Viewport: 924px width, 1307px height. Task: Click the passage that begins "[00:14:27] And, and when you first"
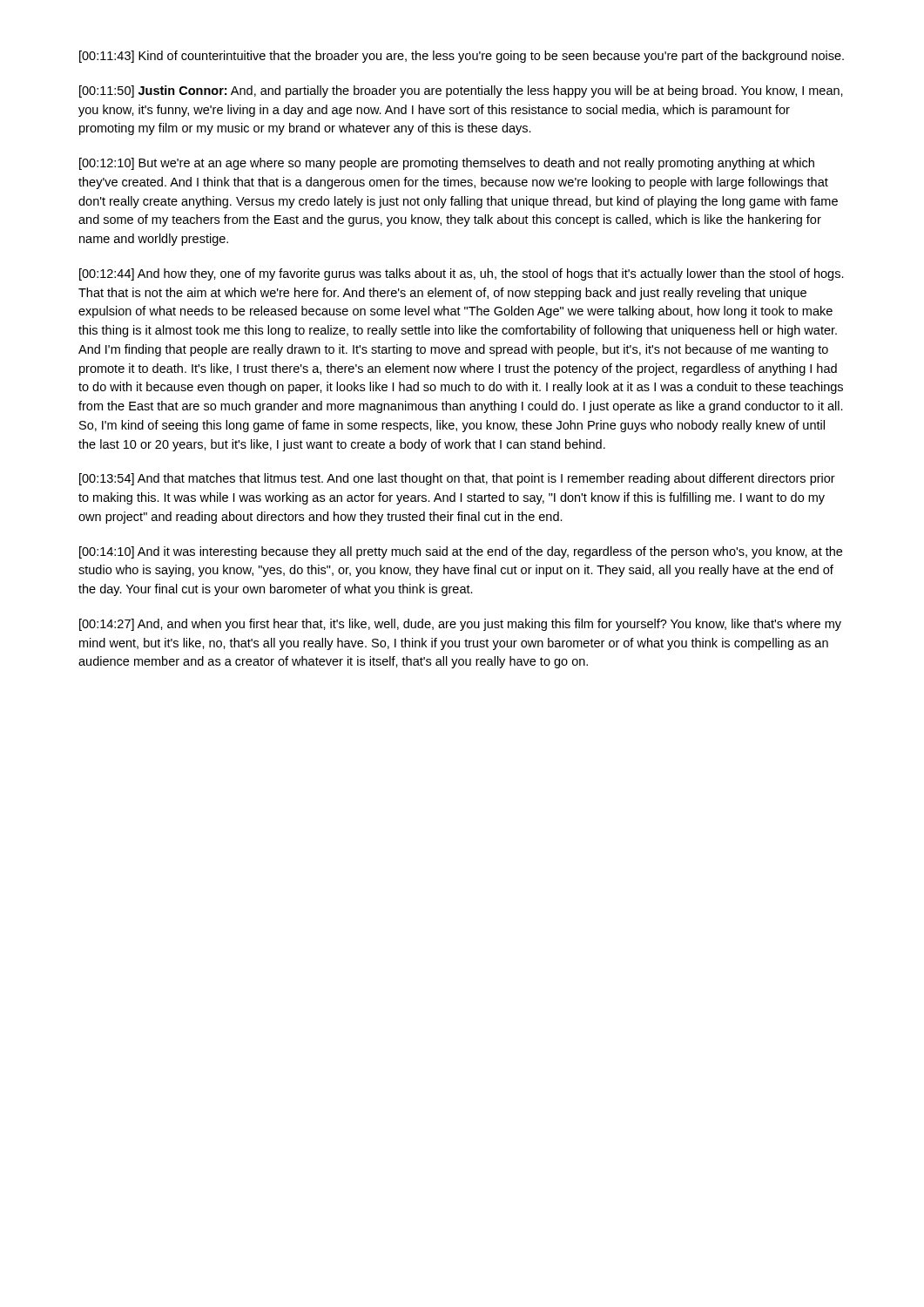pyautogui.click(x=460, y=643)
